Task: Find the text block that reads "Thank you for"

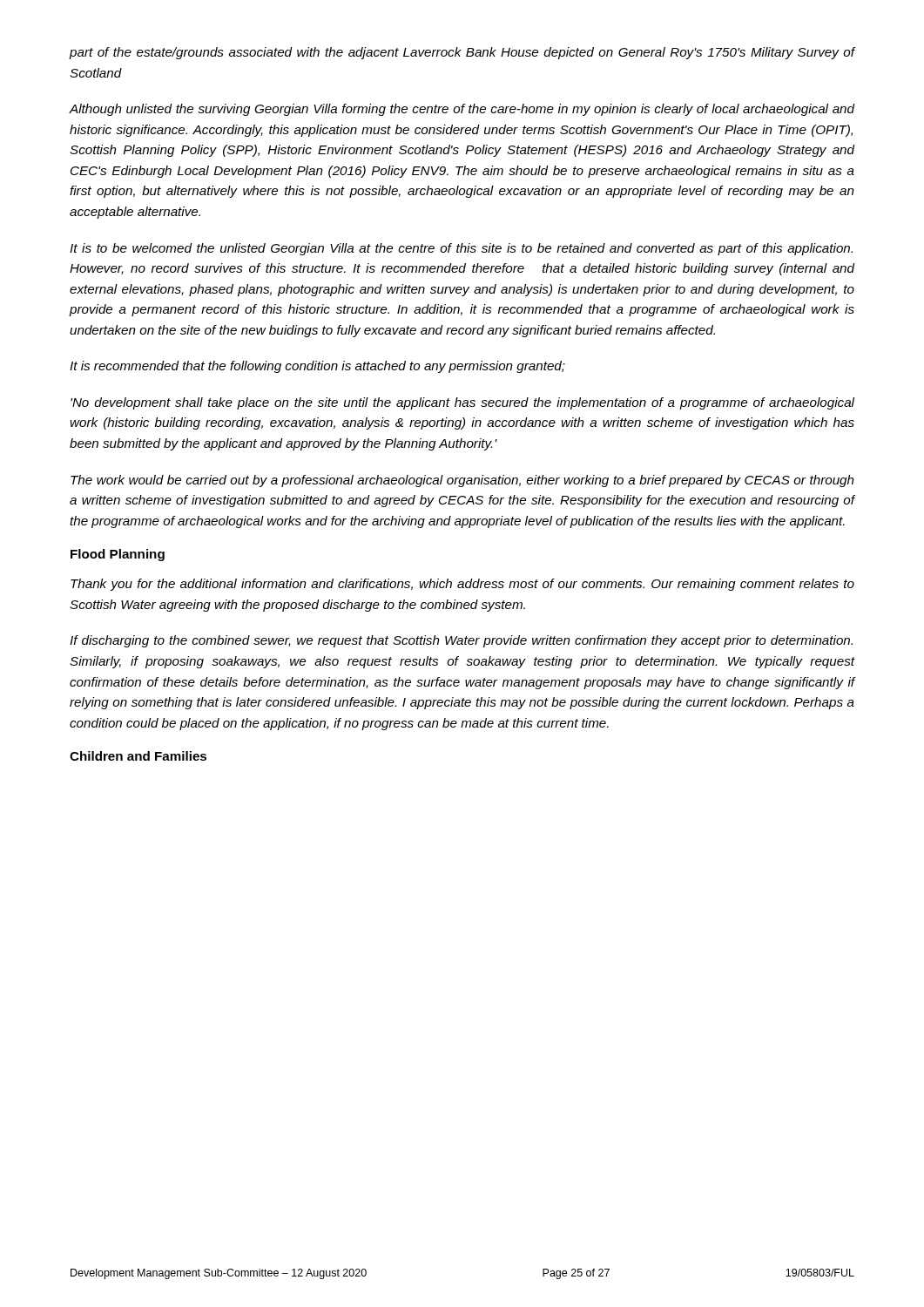Action: click(x=462, y=594)
